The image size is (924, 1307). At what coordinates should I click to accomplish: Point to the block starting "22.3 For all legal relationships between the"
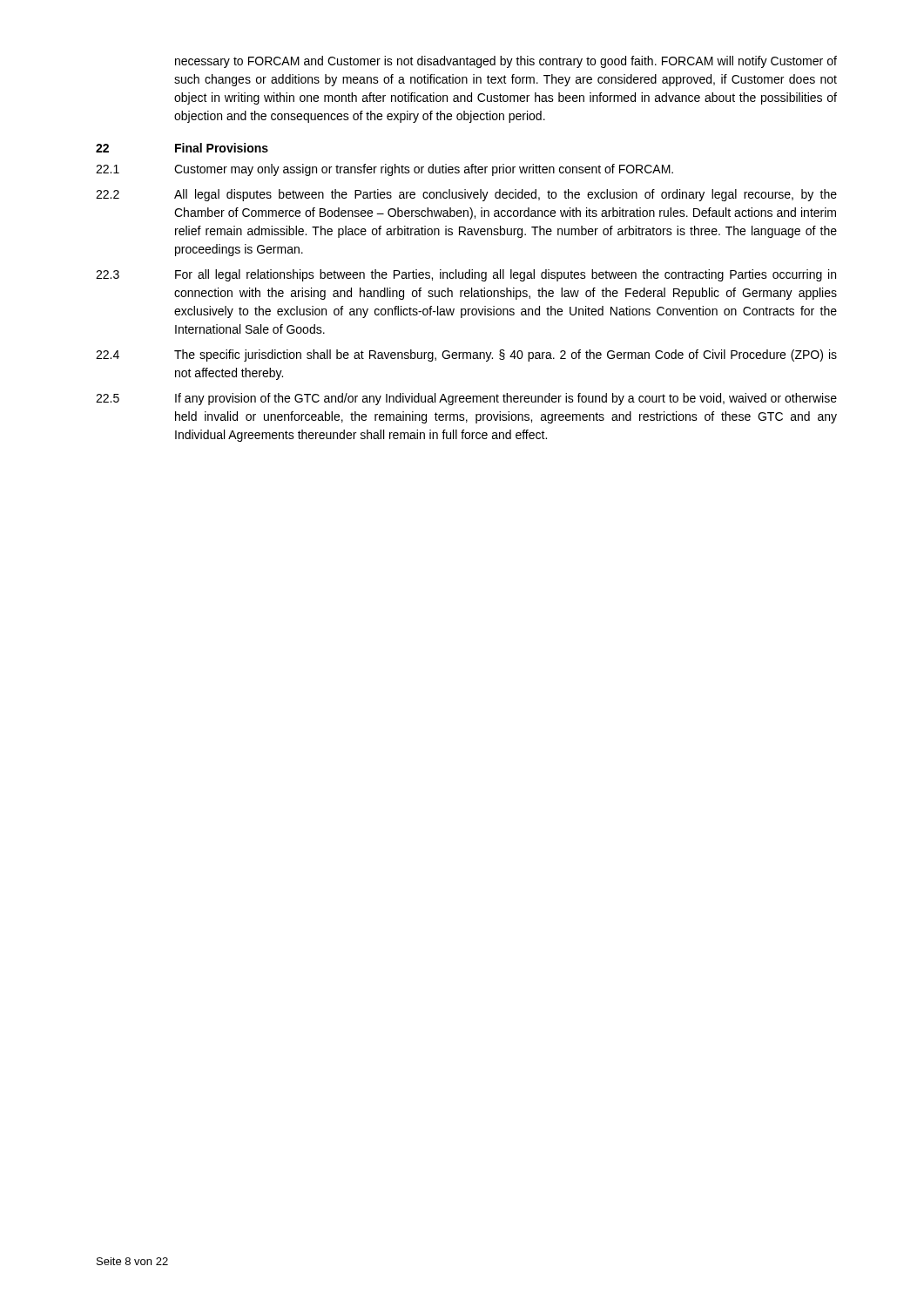pos(466,302)
